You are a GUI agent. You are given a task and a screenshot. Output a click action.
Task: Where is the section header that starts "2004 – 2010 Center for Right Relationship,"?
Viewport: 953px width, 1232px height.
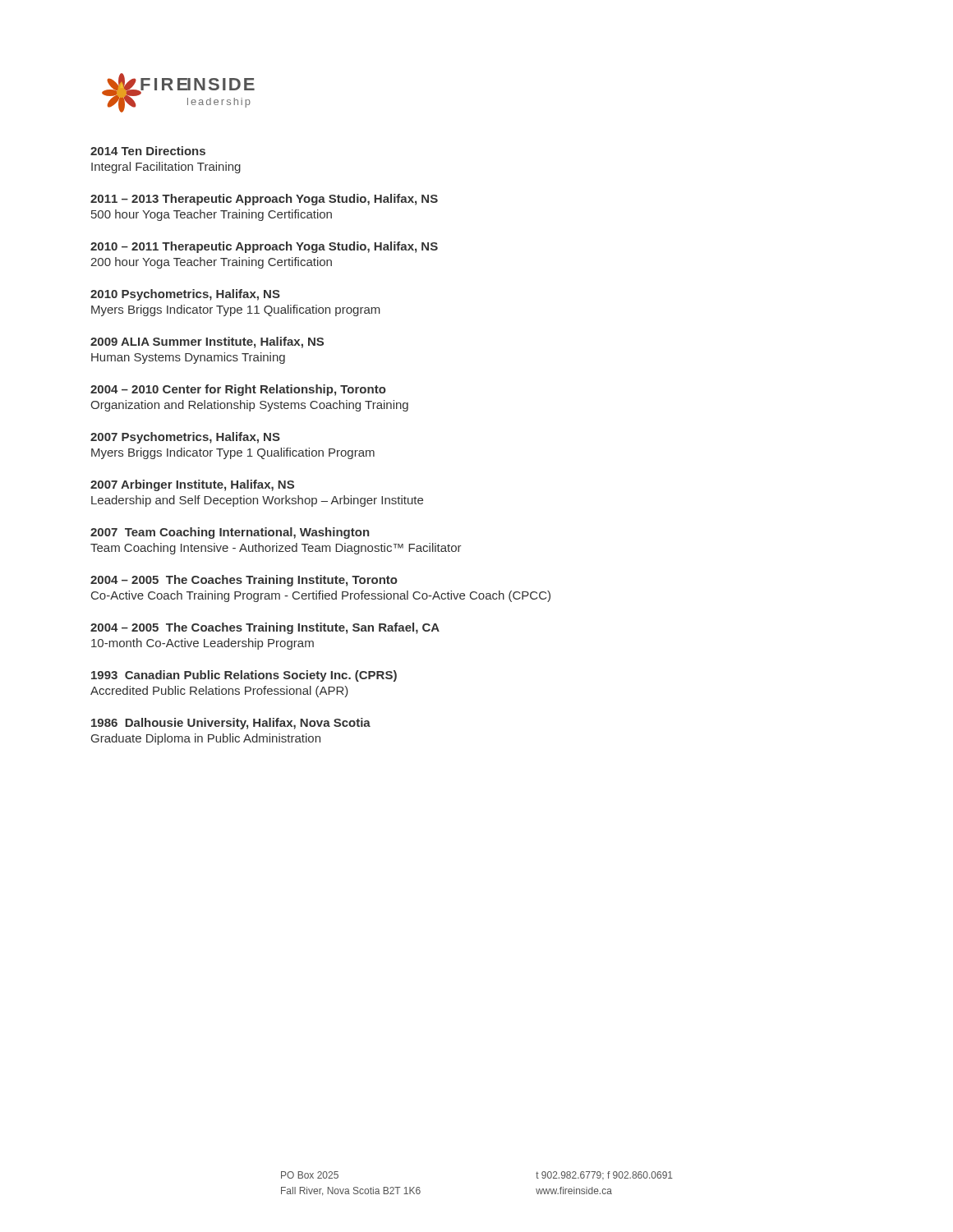click(x=238, y=389)
